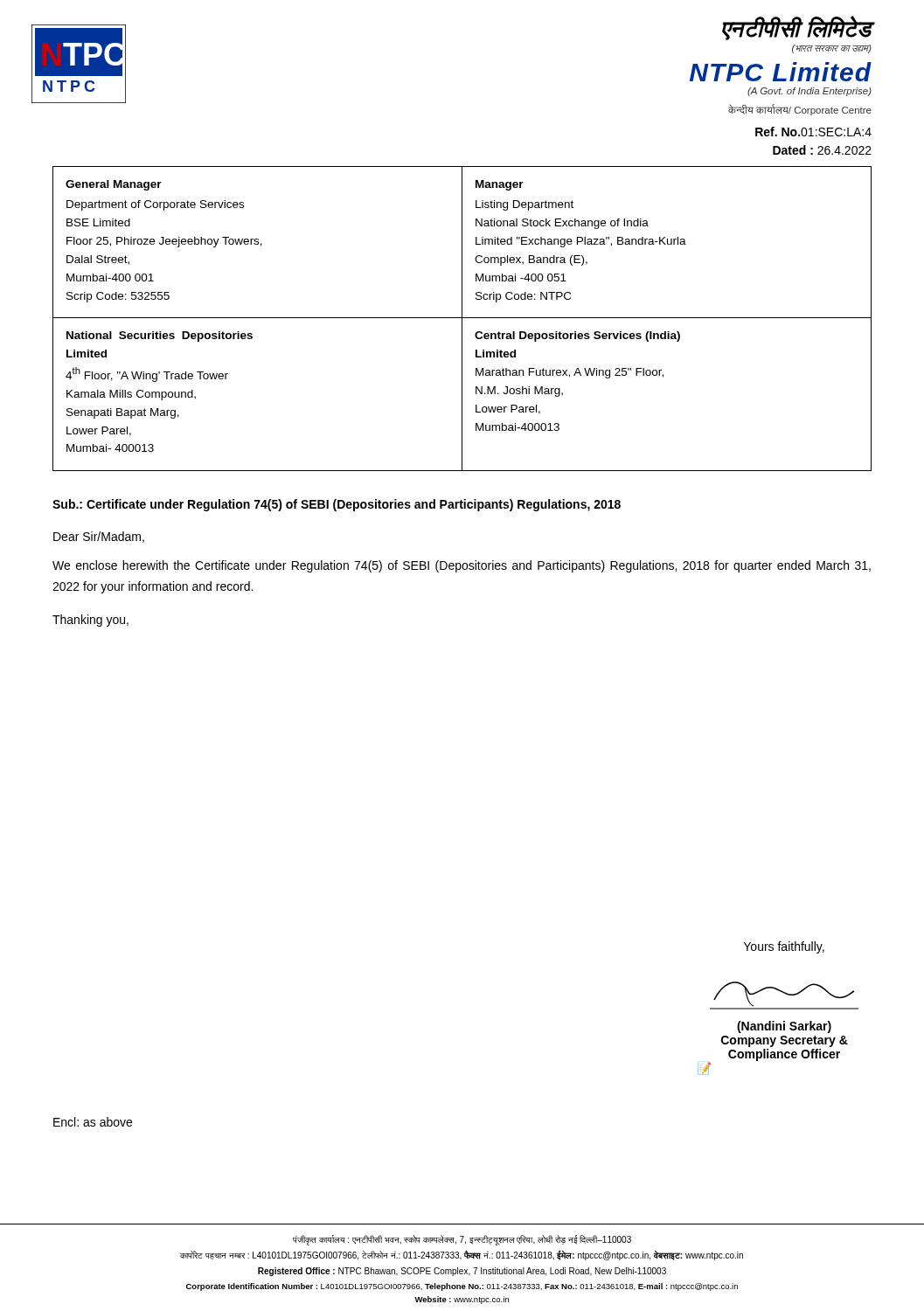The image size is (924, 1311).
Task: Find the region starting "Sub.: Certificate under Regulation 74(5) of SEBI"
Action: (337, 505)
